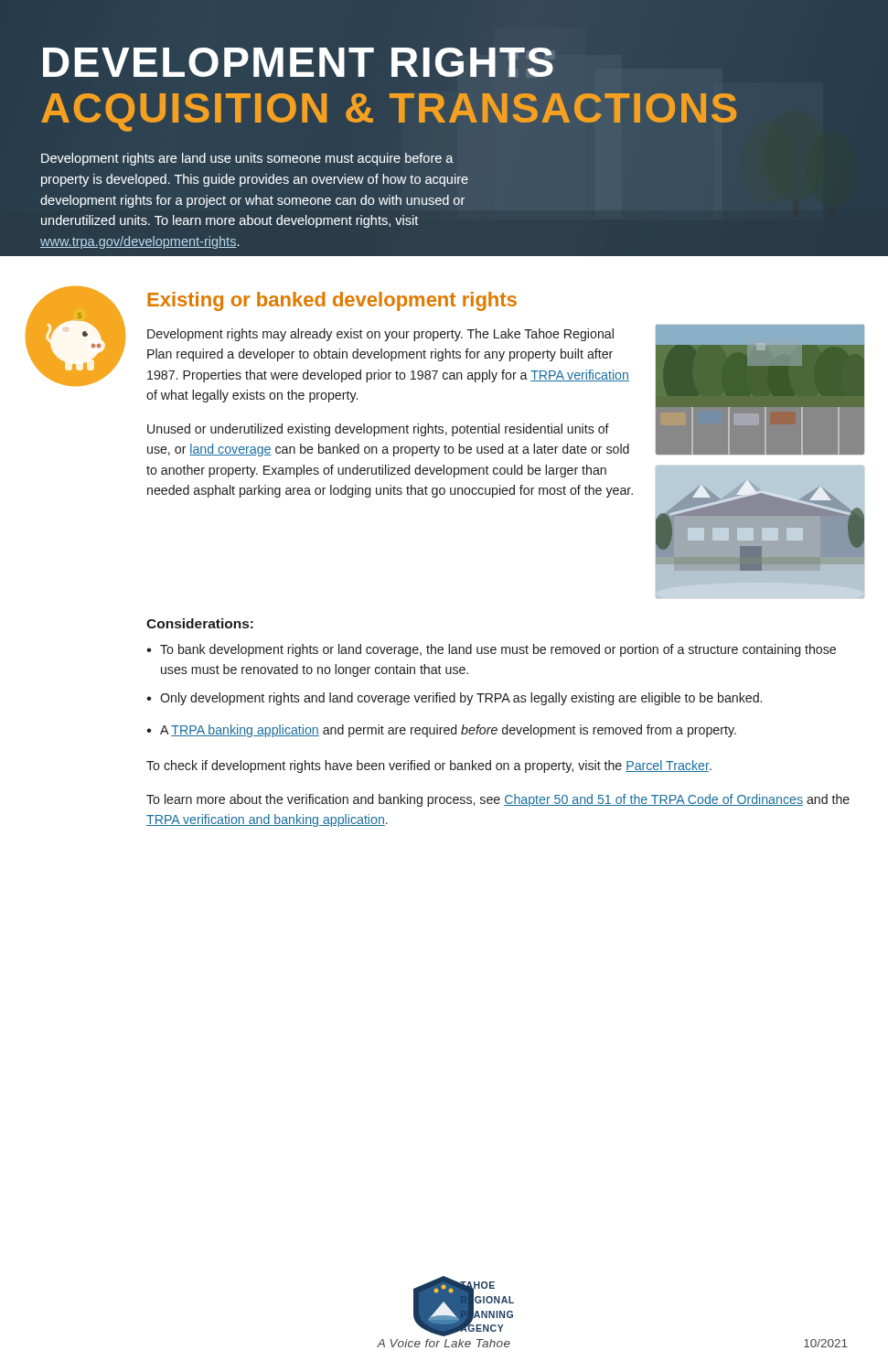This screenshot has width=888, height=1372.
Task: Click on the section header with the text "Existing or banked development rights"
Action: tap(332, 300)
